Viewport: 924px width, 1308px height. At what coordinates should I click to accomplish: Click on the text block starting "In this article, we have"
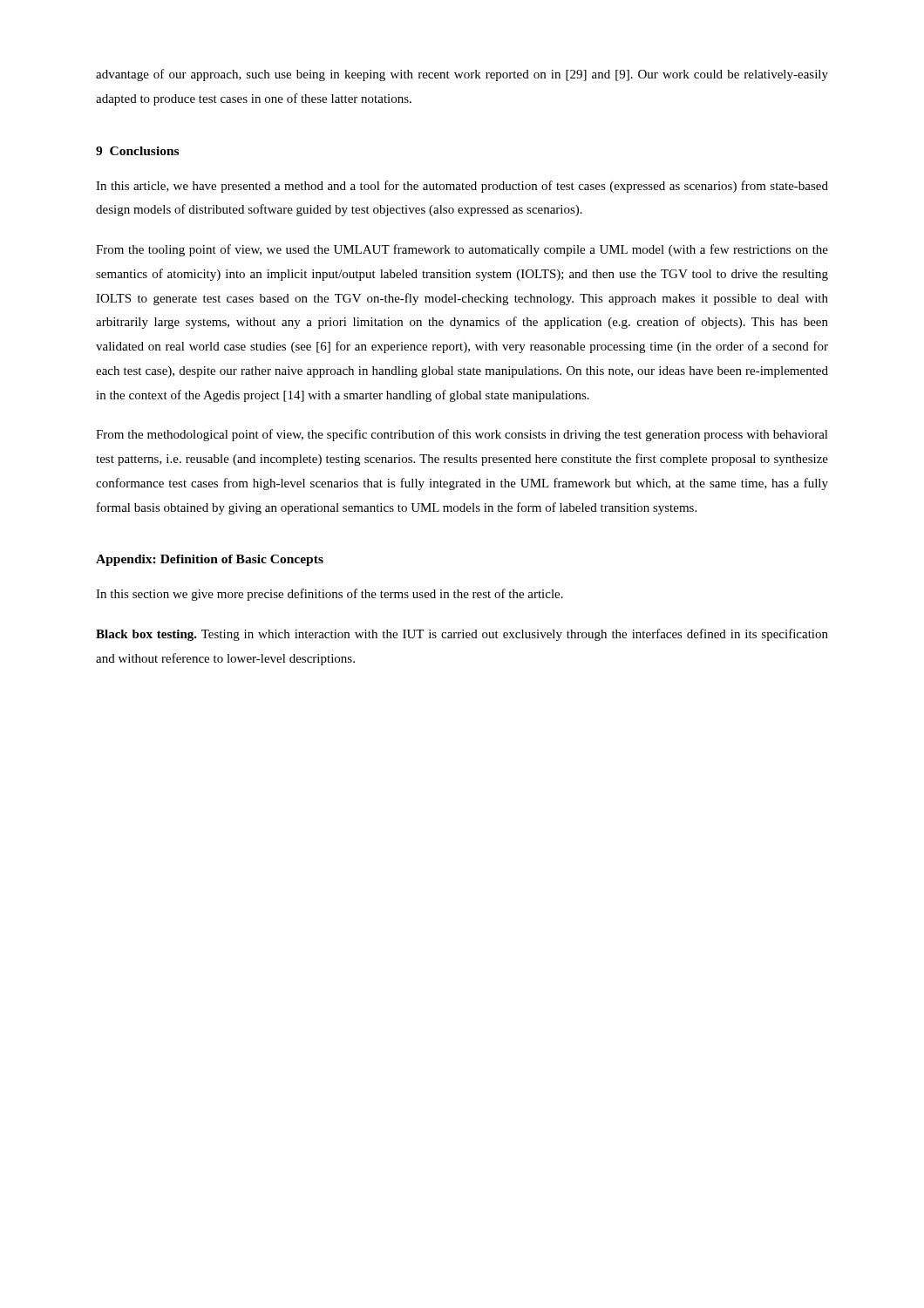pyautogui.click(x=462, y=197)
